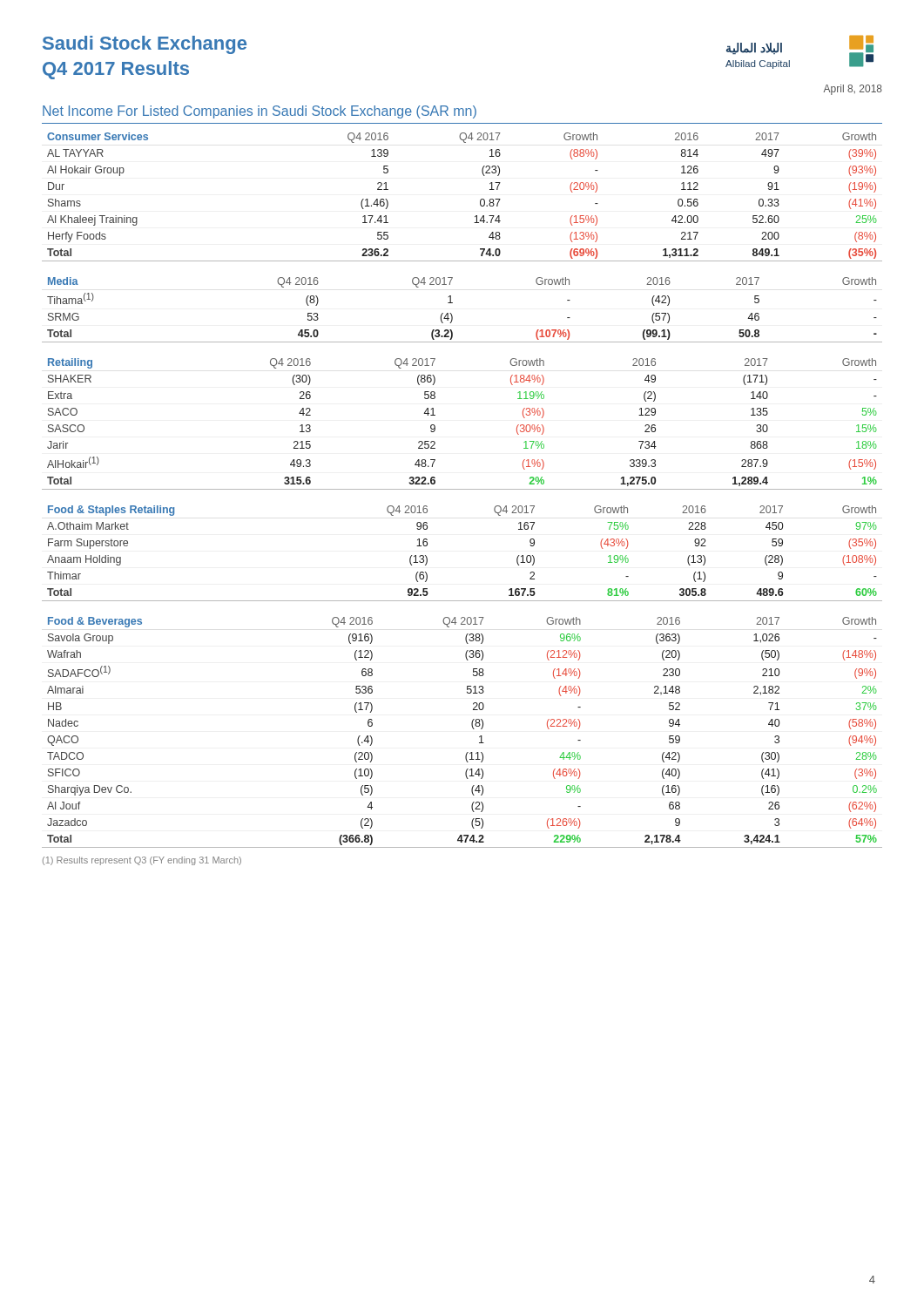Image resolution: width=924 pixels, height=1307 pixels.
Task: Select the table that reads "Herfy Foods"
Action: pyautogui.click(x=462, y=195)
